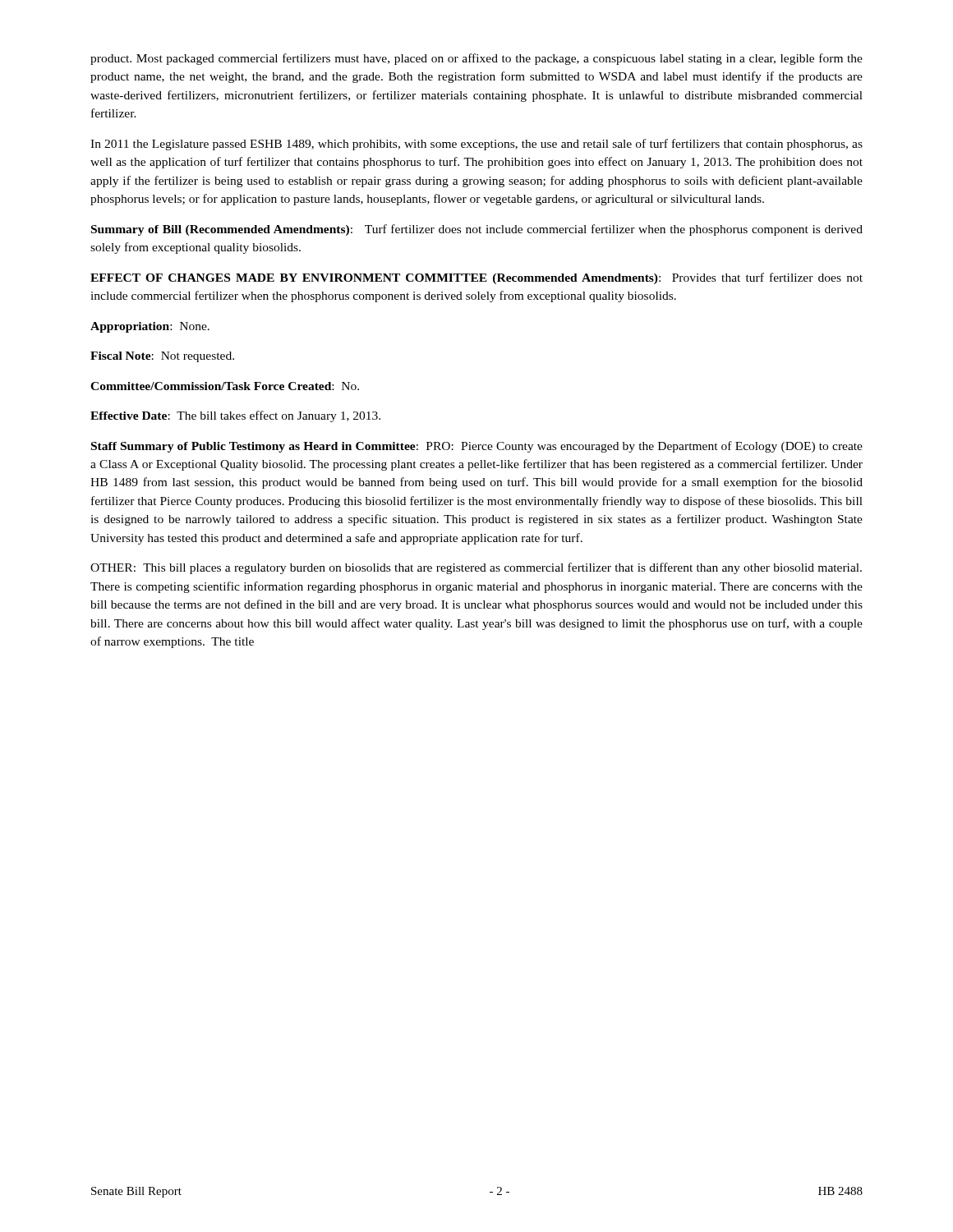Image resolution: width=953 pixels, height=1232 pixels.
Task: Point to the passage starting "Appropriation: None."
Action: pos(150,325)
